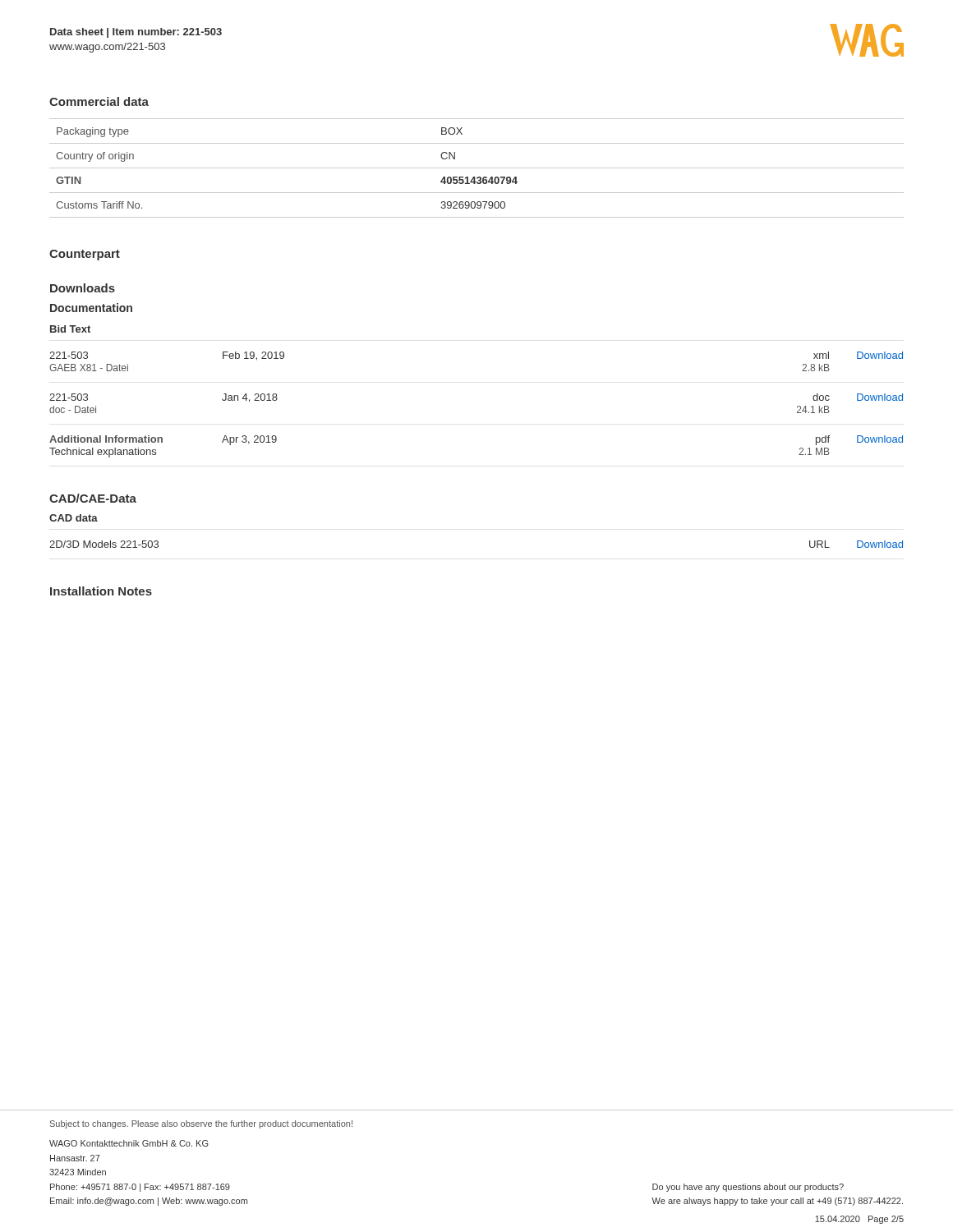Find the table that mentions "221-503 GAEB X81 - Datei"
Image resolution: width=953 pixels, height=1232 pixels.
tap(476, 403)
